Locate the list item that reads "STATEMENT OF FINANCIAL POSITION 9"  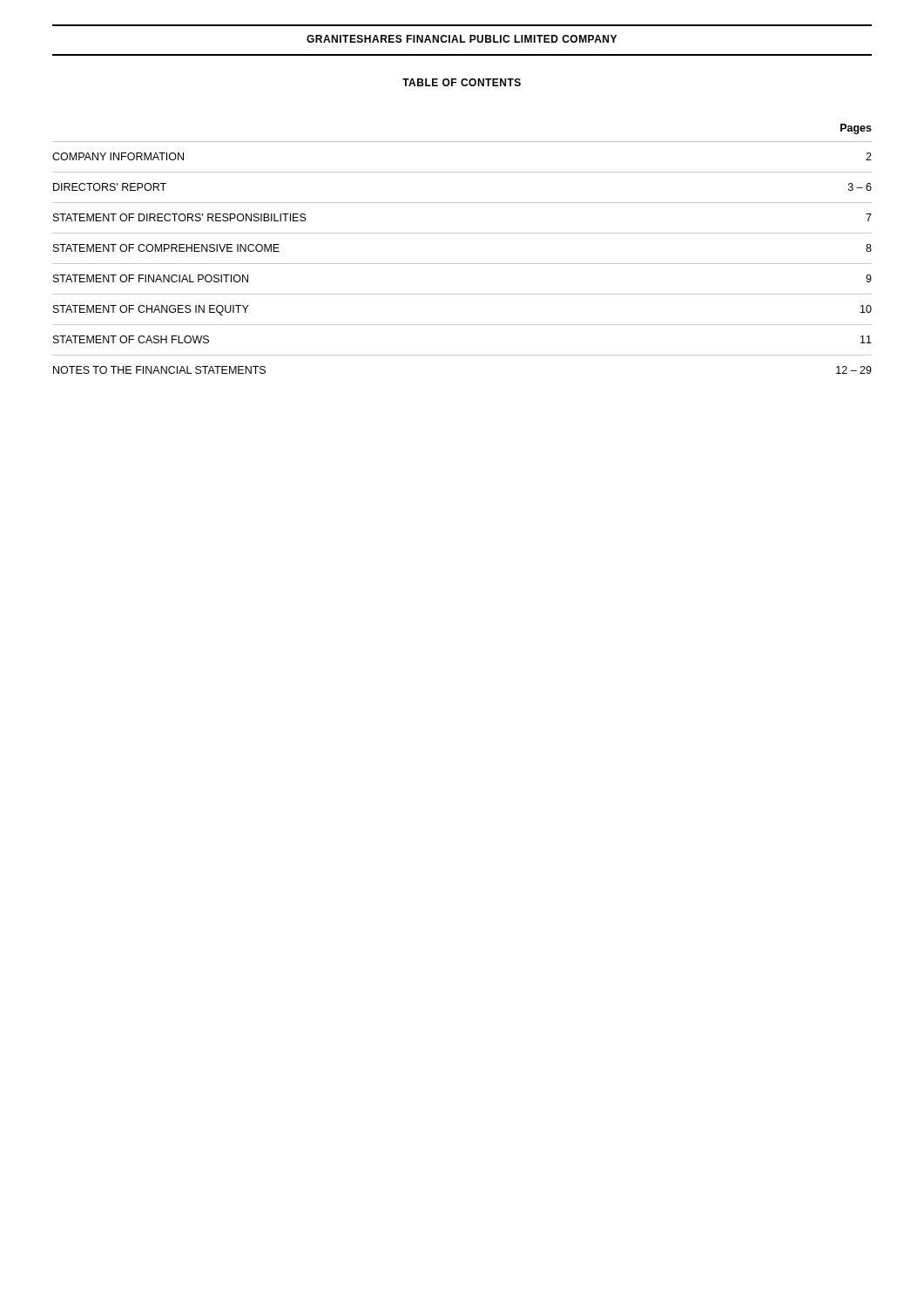[x=151, y=278]
